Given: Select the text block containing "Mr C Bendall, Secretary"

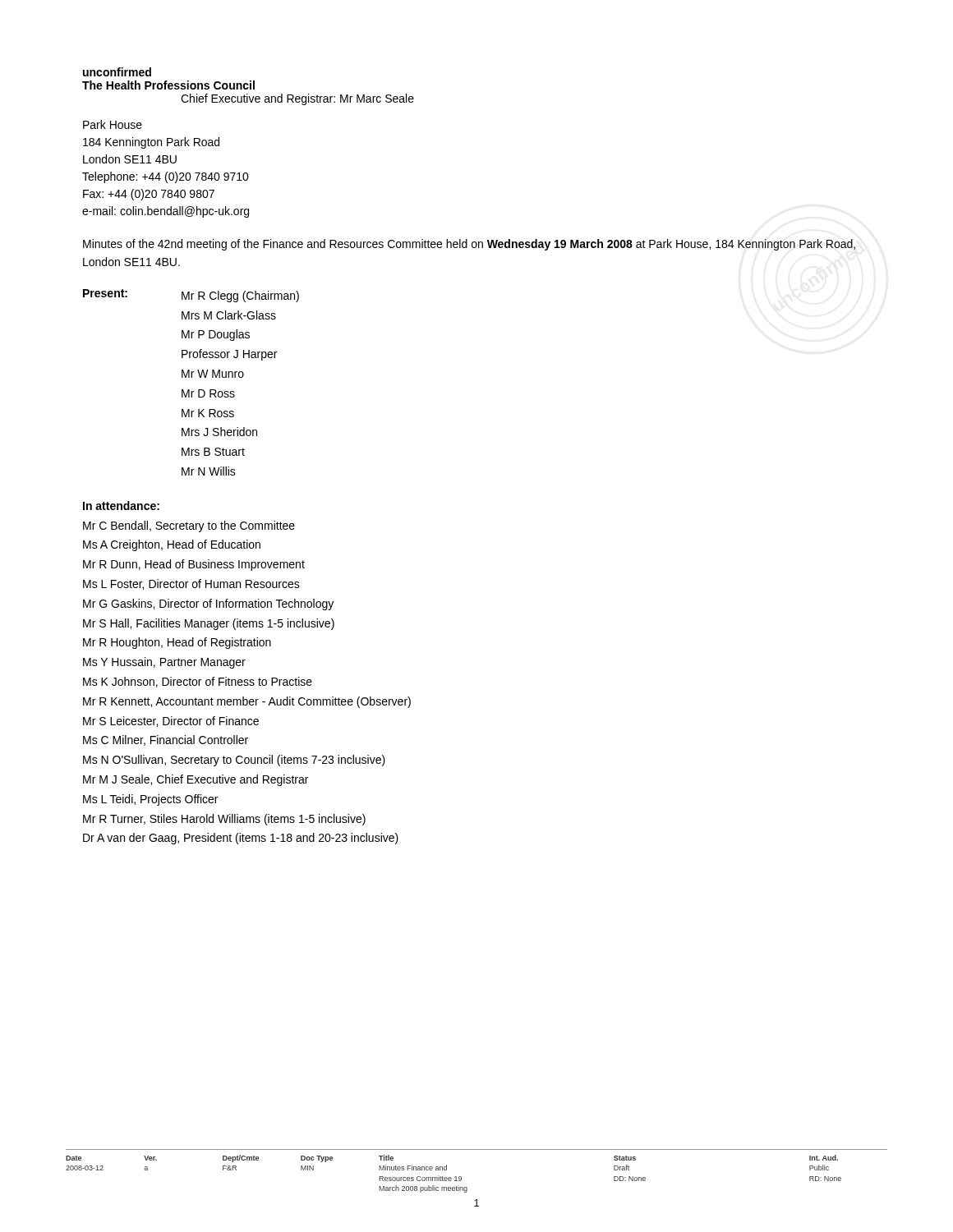Looking at the screenshot, I should point(247,682).
